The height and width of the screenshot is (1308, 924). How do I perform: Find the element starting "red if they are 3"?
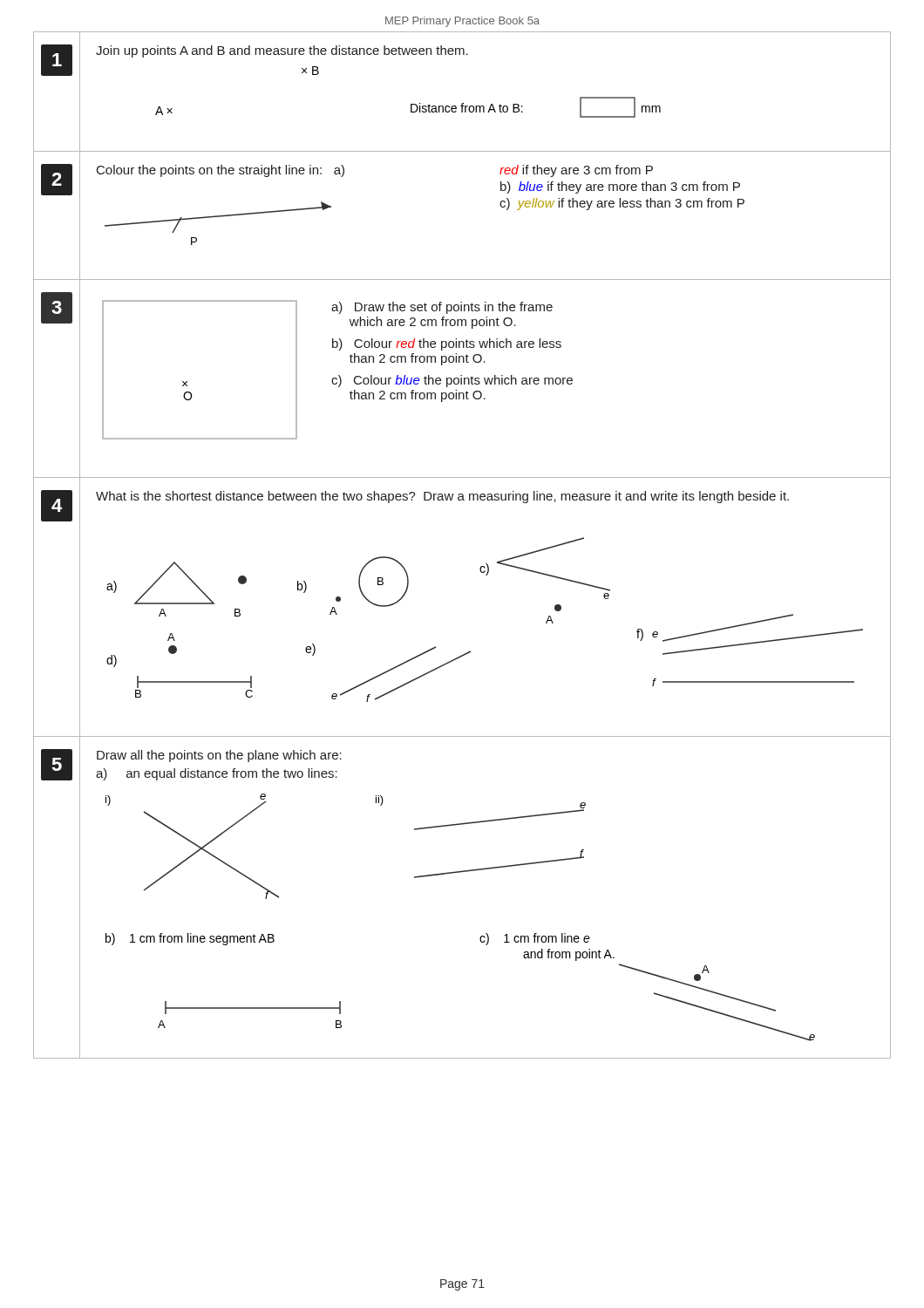577,170
